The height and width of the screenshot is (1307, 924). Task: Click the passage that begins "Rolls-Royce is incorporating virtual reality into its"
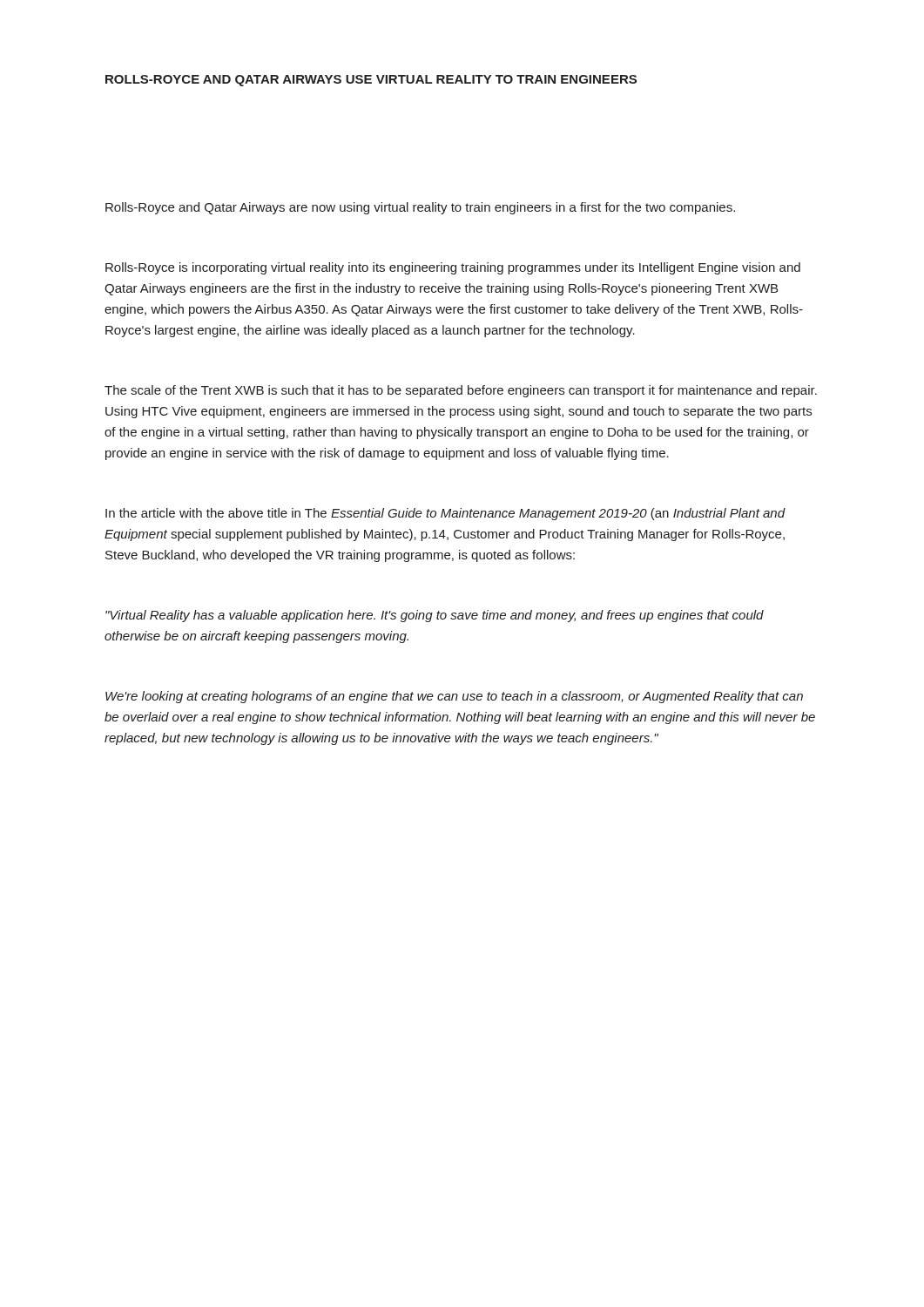pyautogui.click(x=454, y=298)
